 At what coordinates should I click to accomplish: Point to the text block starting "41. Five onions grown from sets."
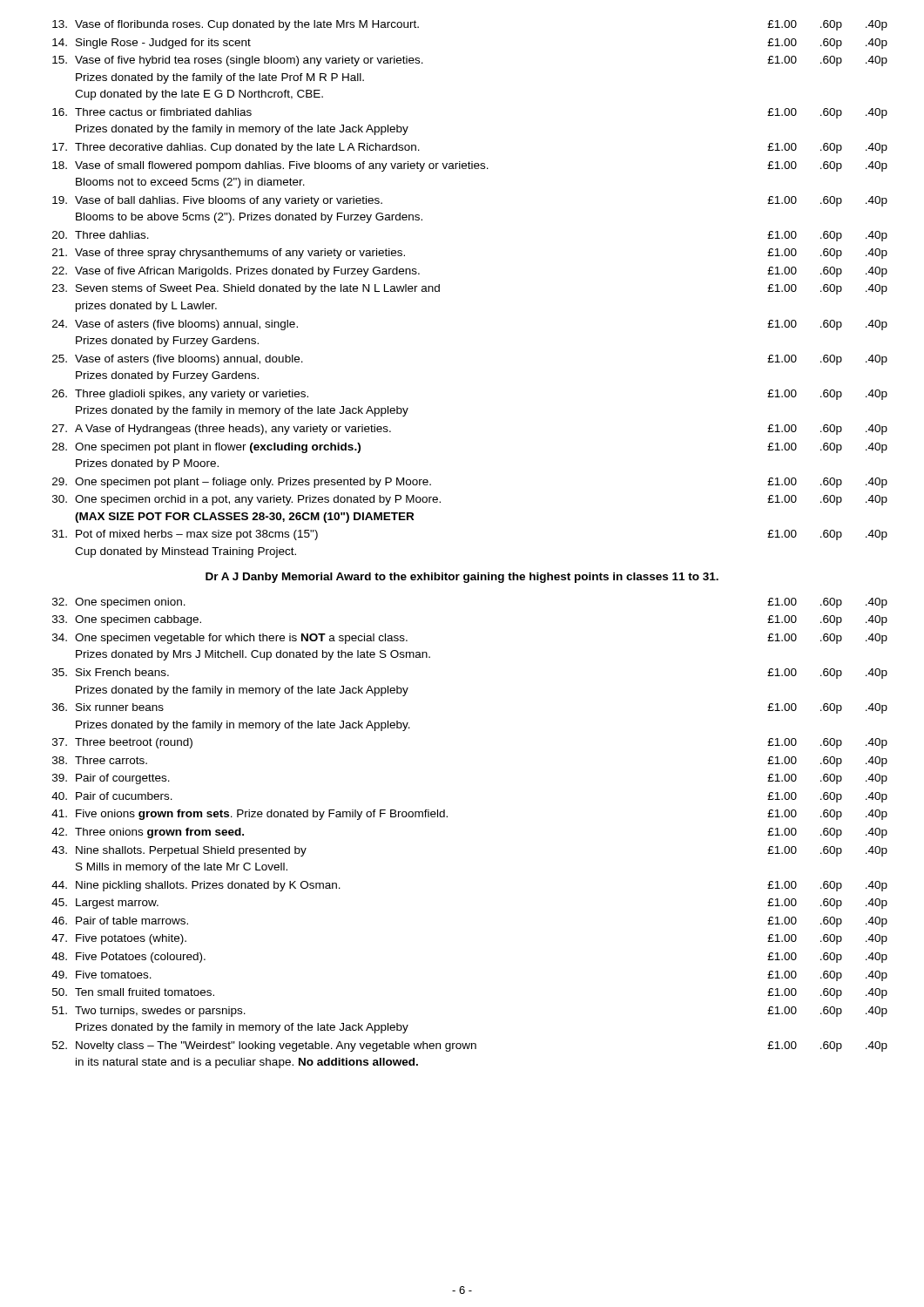[246, 814]
